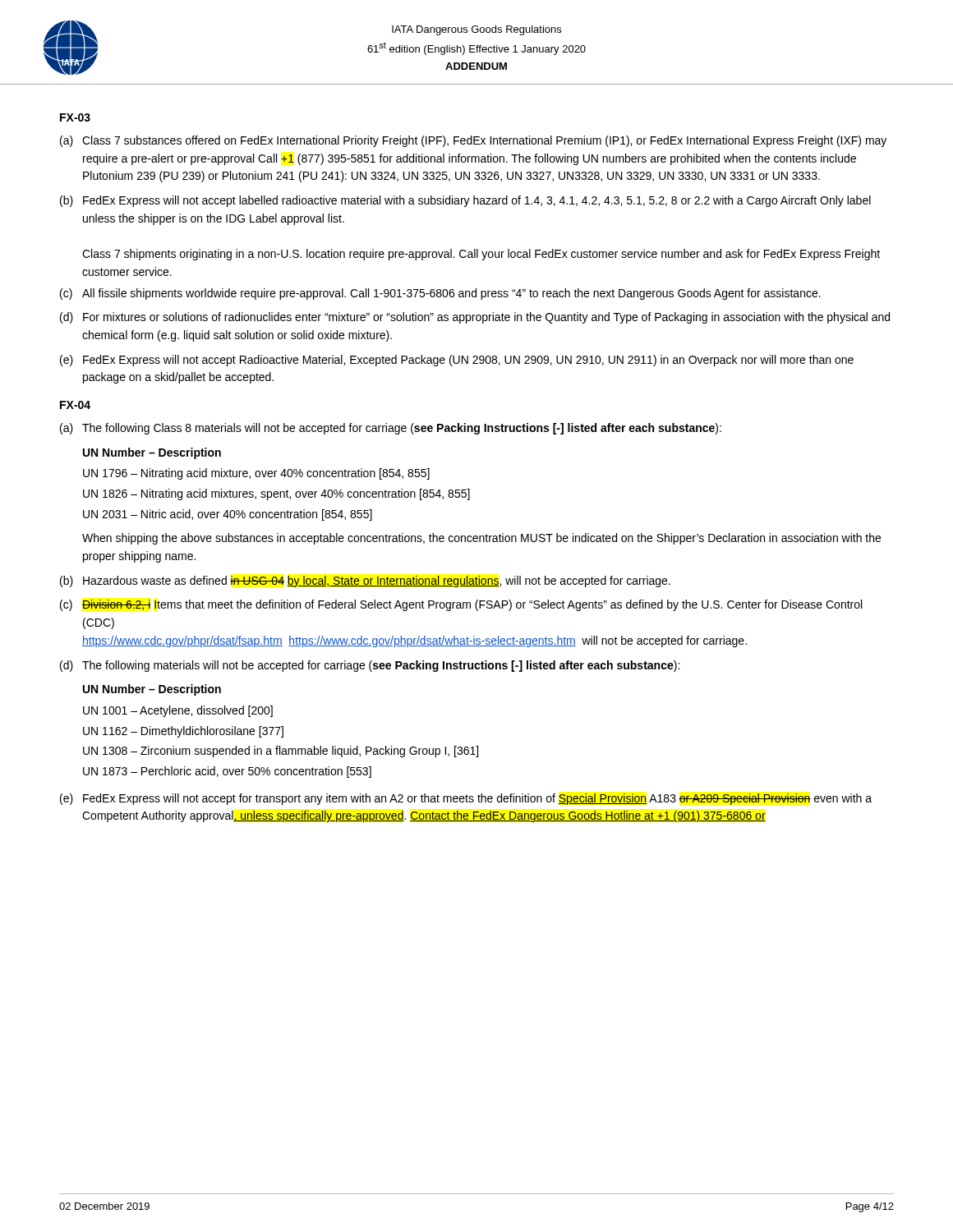Find the list item that reads "(c) Division 6.2, i Items that meet the"
Screen dimensions: 1232x953
point(461,605)
